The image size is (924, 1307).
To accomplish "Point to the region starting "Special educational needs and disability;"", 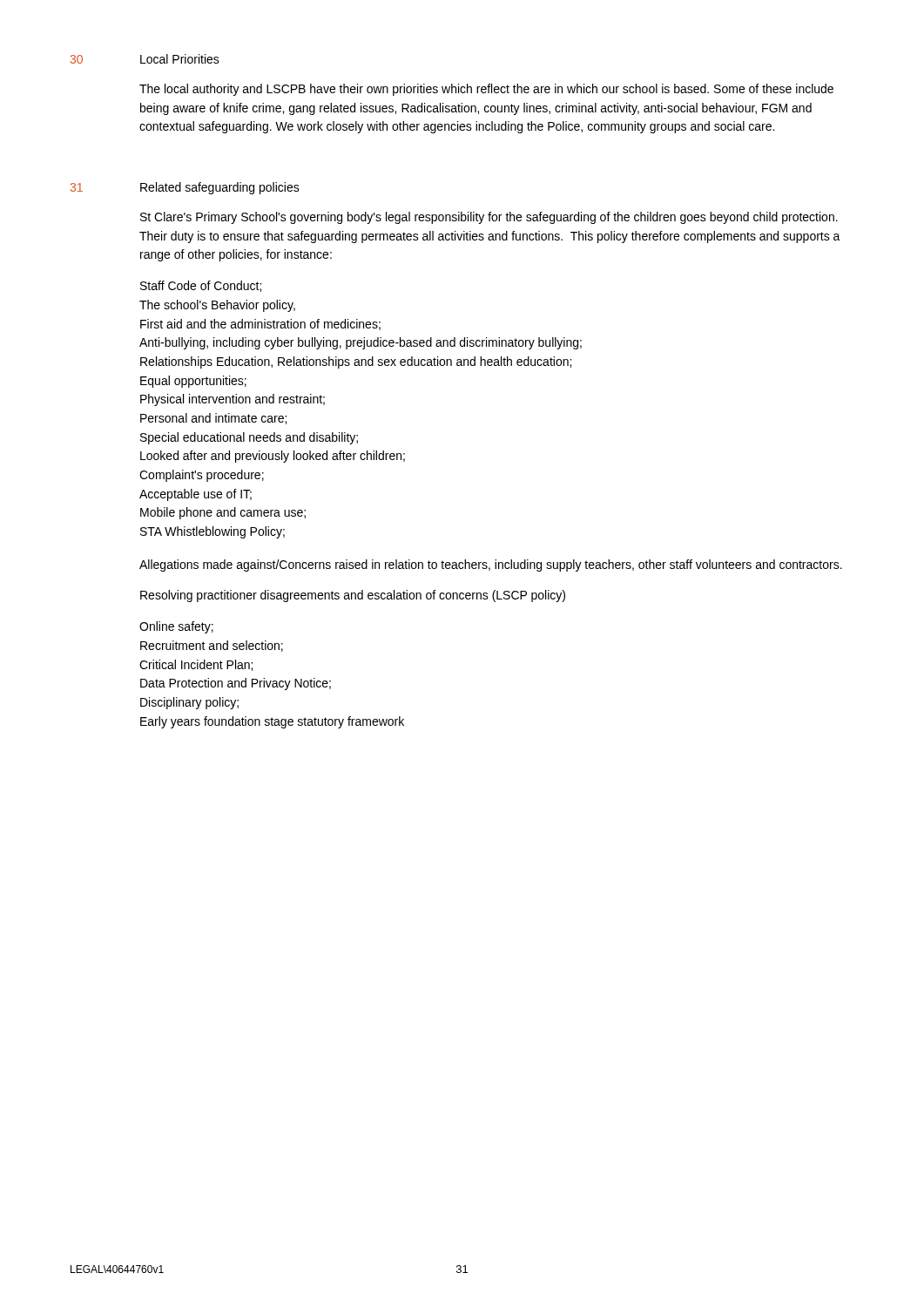I will coord(249,437).
